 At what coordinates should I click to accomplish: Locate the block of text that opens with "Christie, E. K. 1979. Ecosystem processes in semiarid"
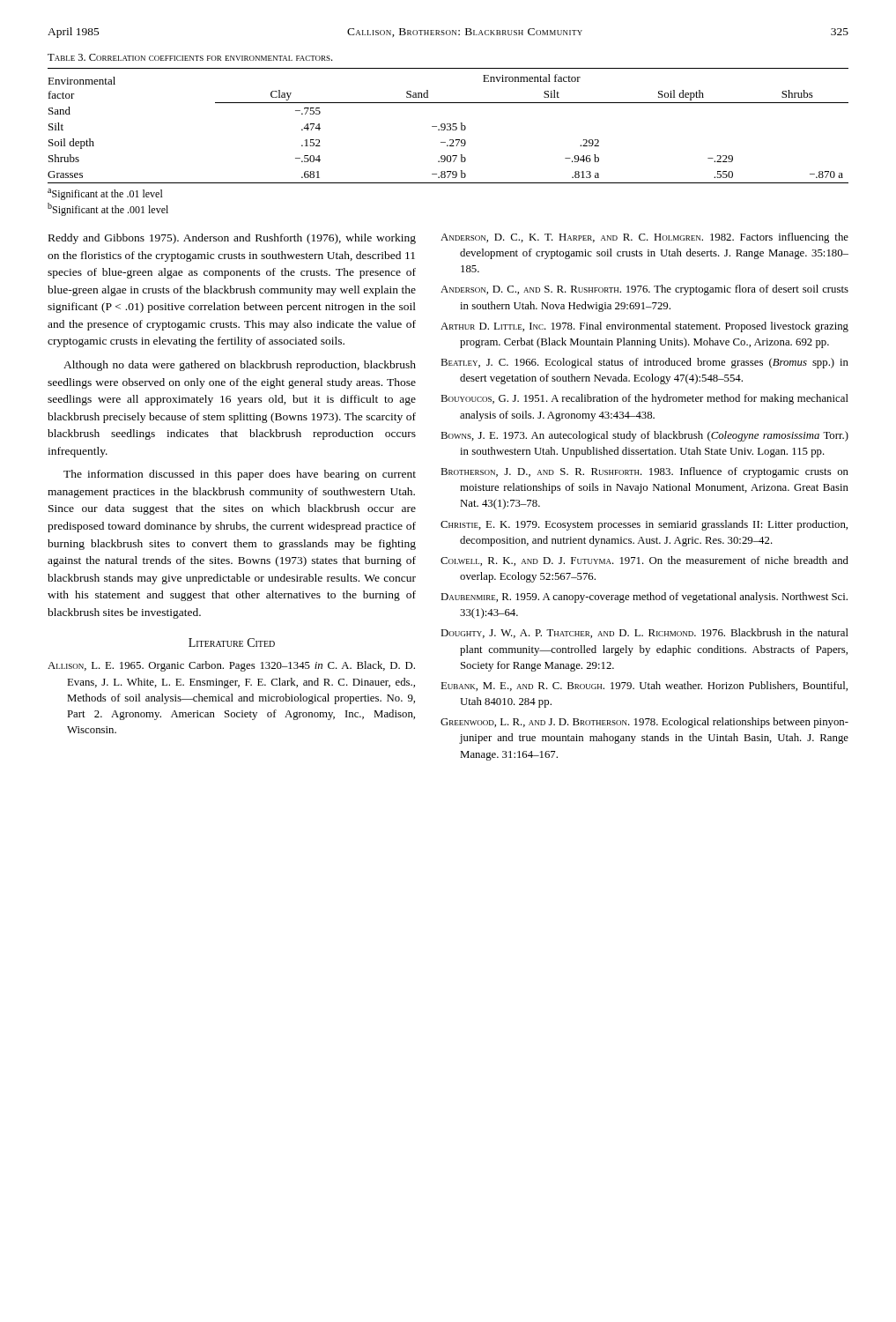click(644, 532)
